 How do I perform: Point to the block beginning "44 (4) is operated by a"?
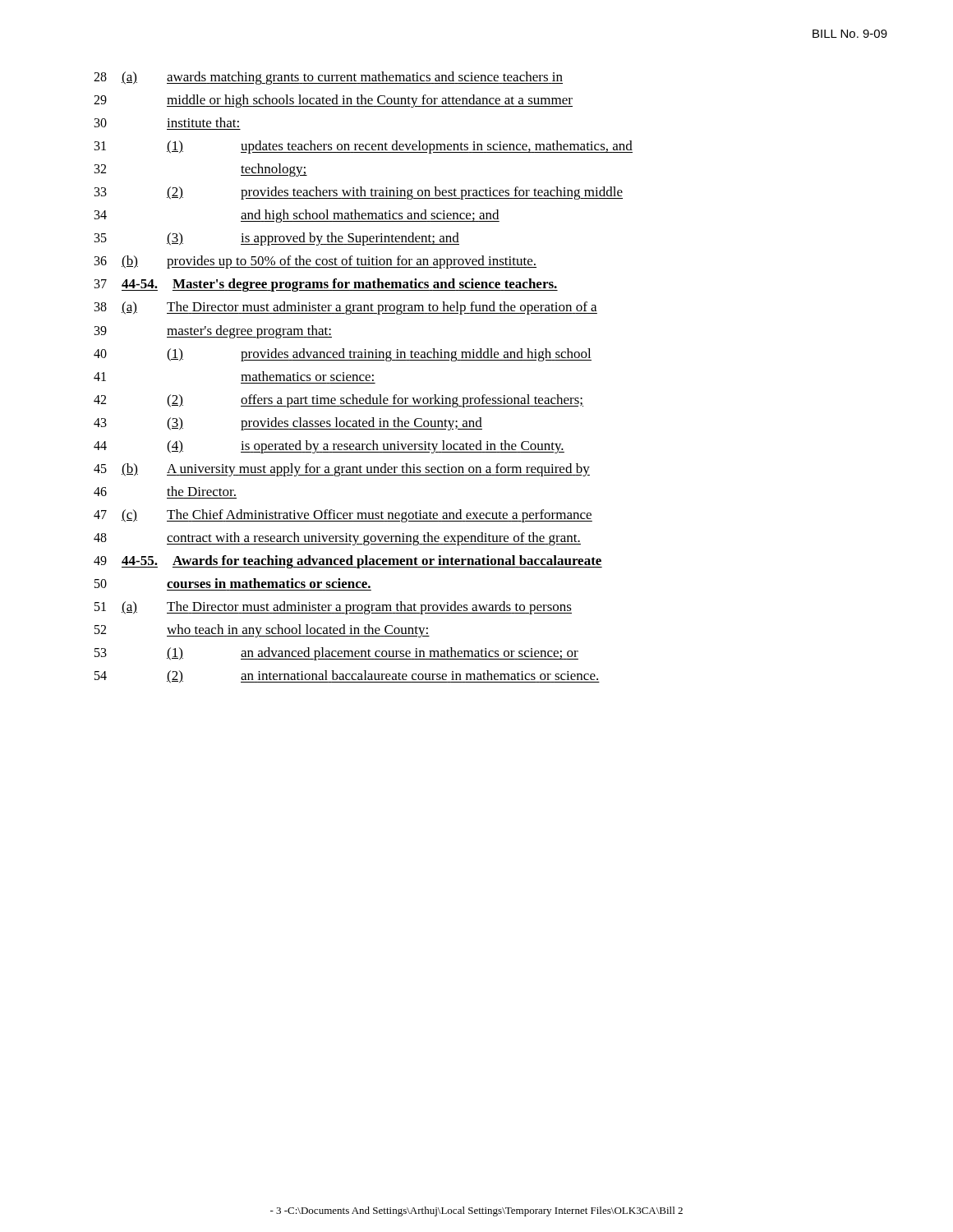(x=476, y=446)
